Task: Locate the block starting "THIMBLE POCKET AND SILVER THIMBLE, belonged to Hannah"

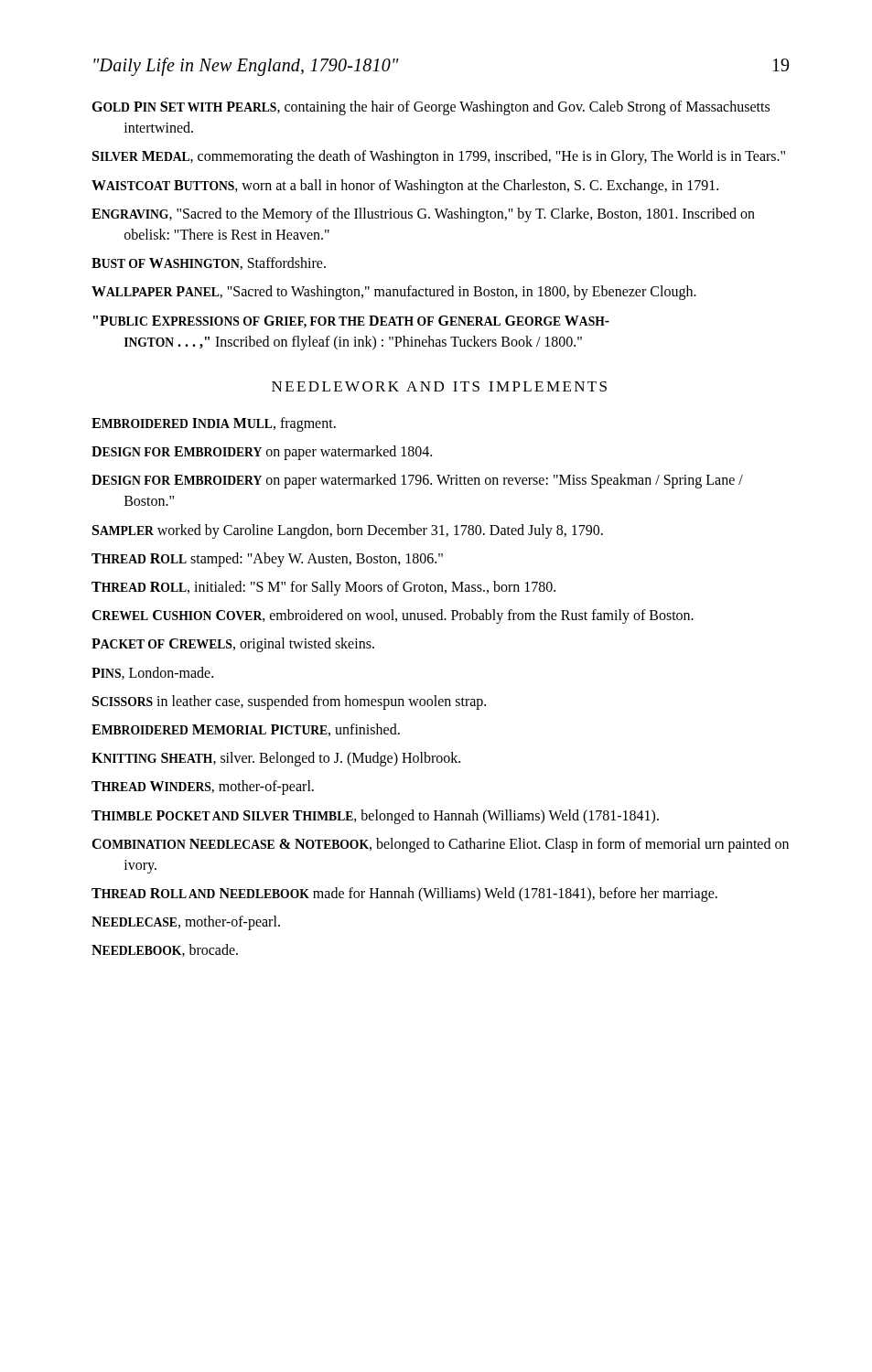Action: [x=376, y=815]
